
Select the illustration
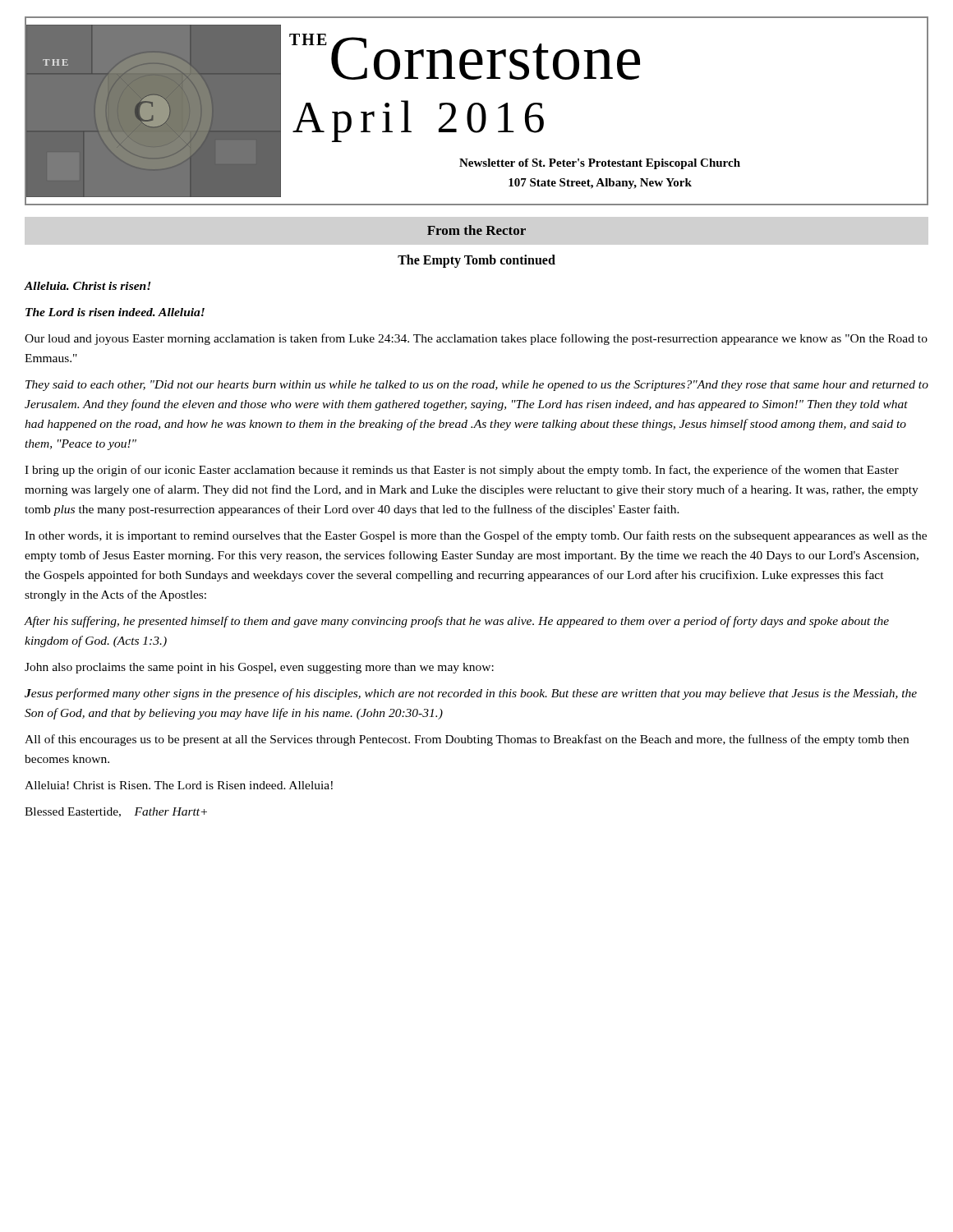click(x=476, y=111)
